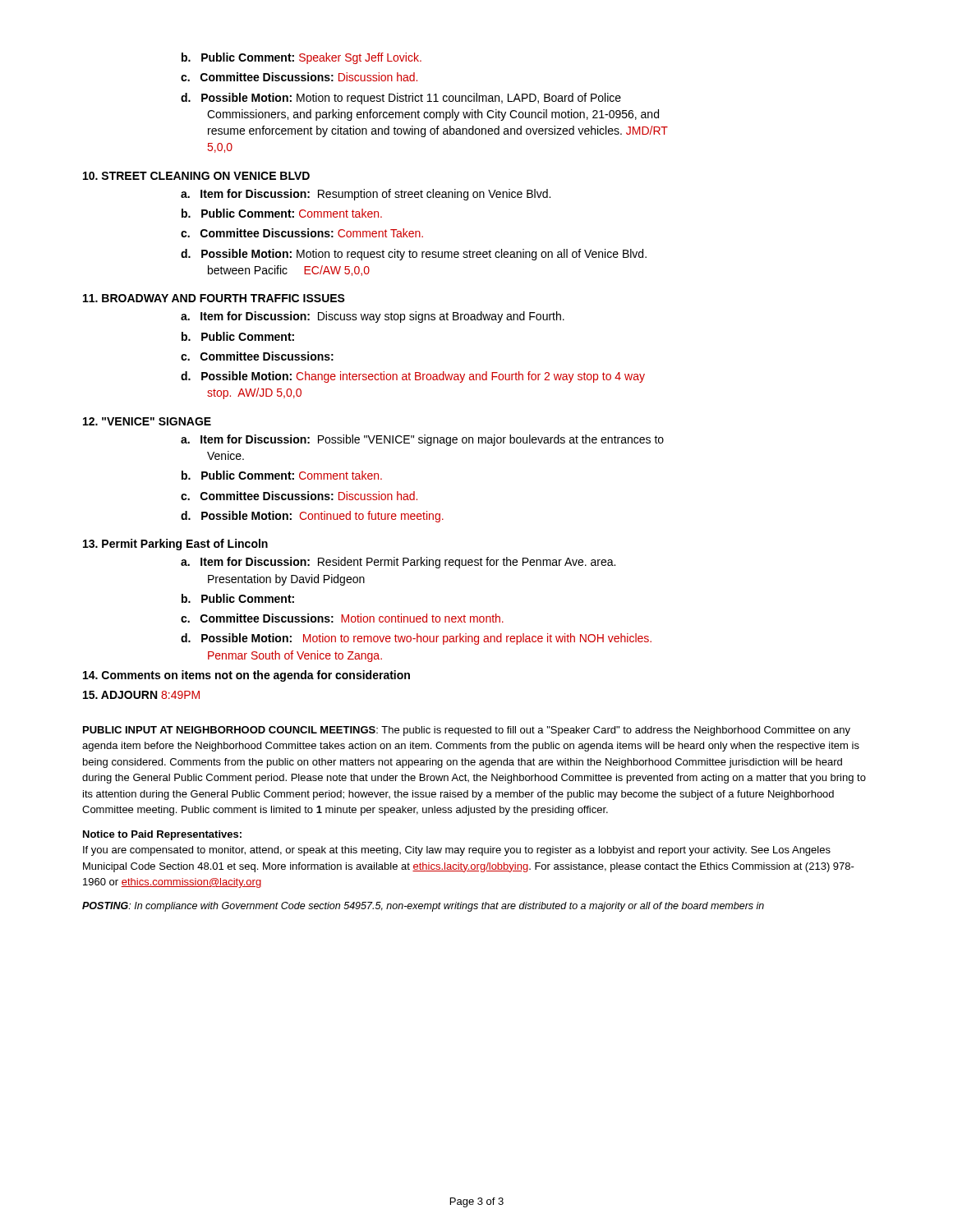953x1232 pixels.
Task: Locate the text block containing "PUBLIC INPUT AT NEIGHBORHOOD"
Action: (476, 770)
